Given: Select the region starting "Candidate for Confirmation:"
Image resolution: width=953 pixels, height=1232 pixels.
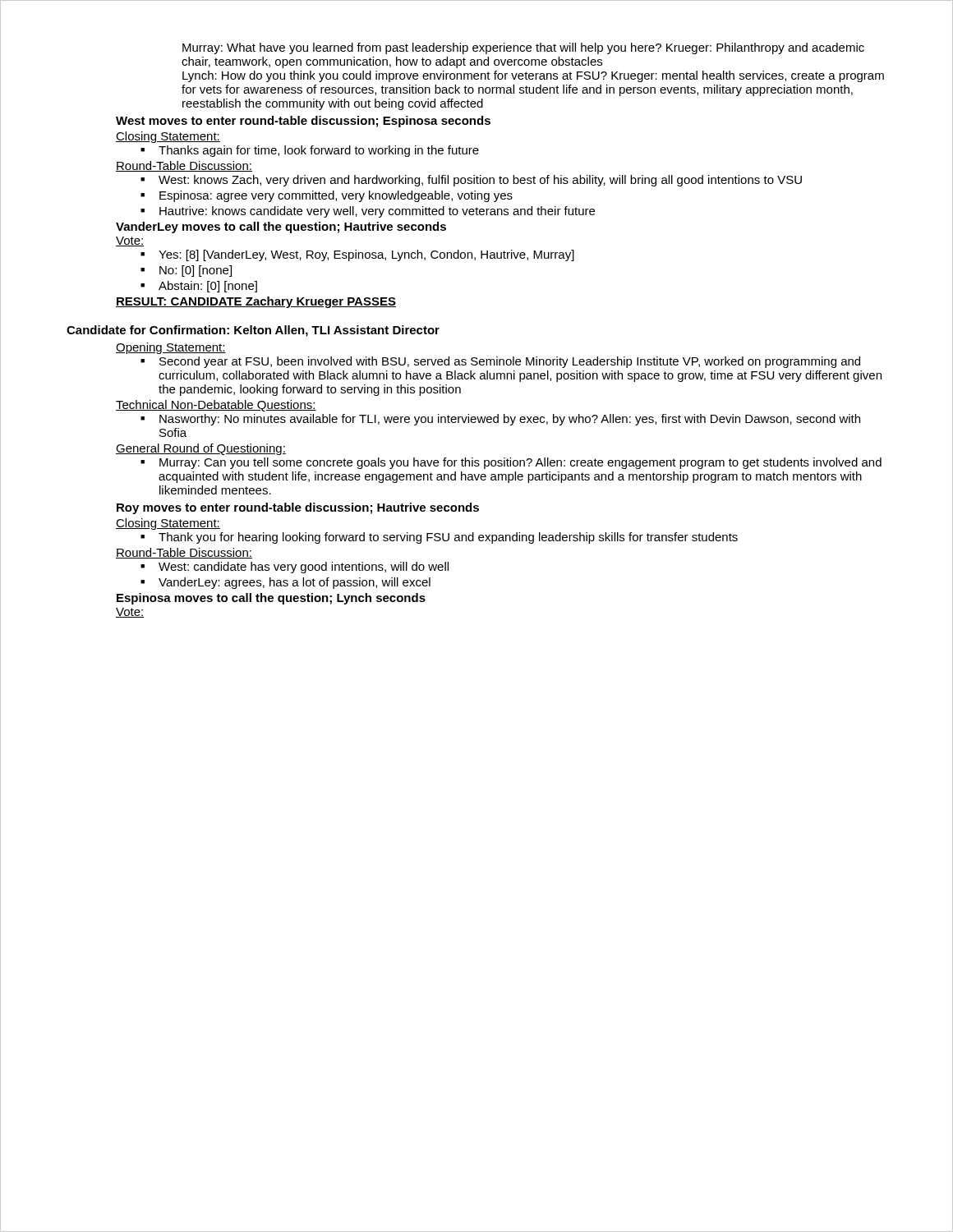Looking at the screenshot, I should tap(253, 330).
